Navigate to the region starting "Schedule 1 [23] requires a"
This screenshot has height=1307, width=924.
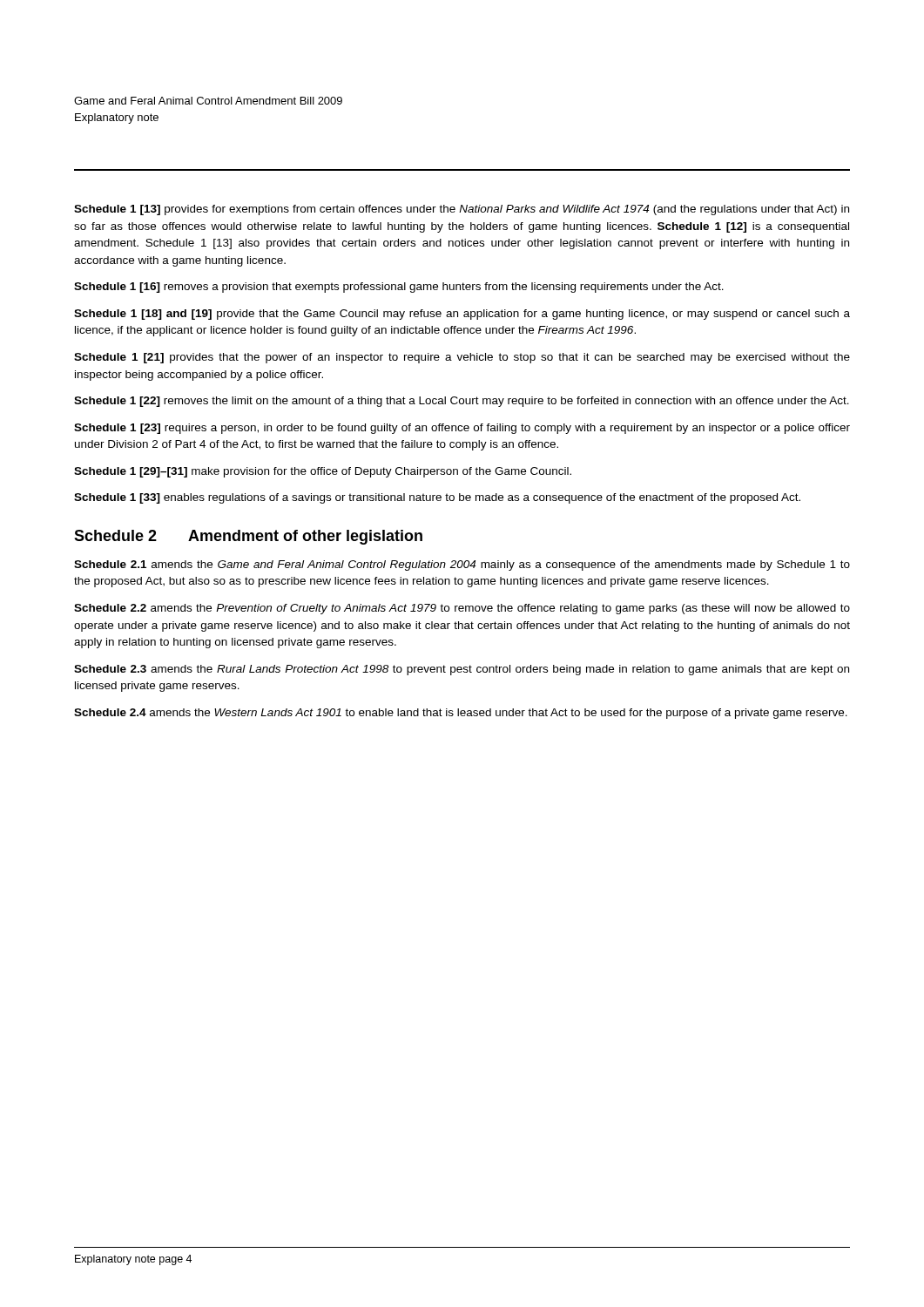click(462, 436)
